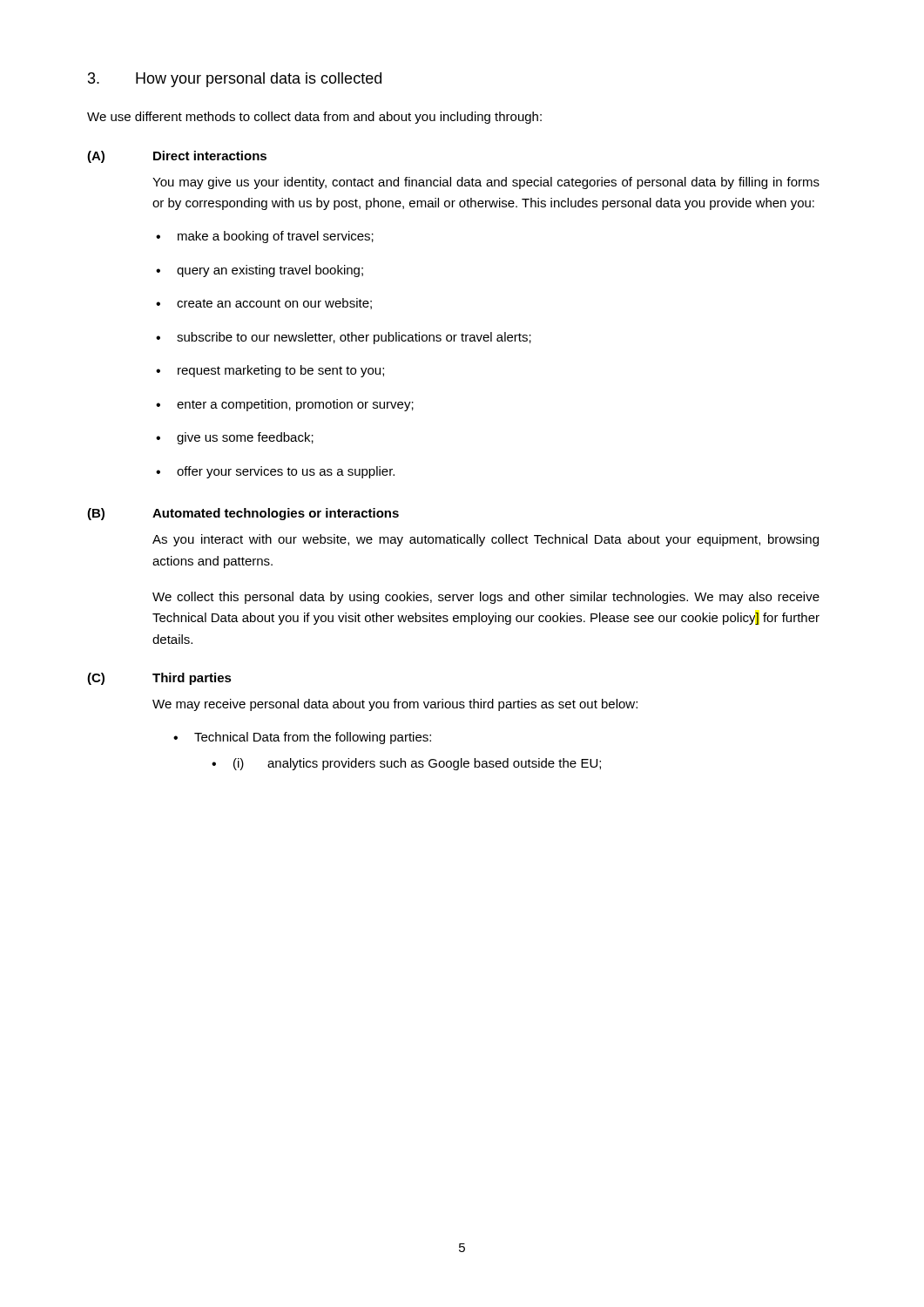Locate the text block that reads "We collect this personal data by using cookies,"
Image resolution: width=924 pixels, height=1307 pixels.
coord(486,618)
